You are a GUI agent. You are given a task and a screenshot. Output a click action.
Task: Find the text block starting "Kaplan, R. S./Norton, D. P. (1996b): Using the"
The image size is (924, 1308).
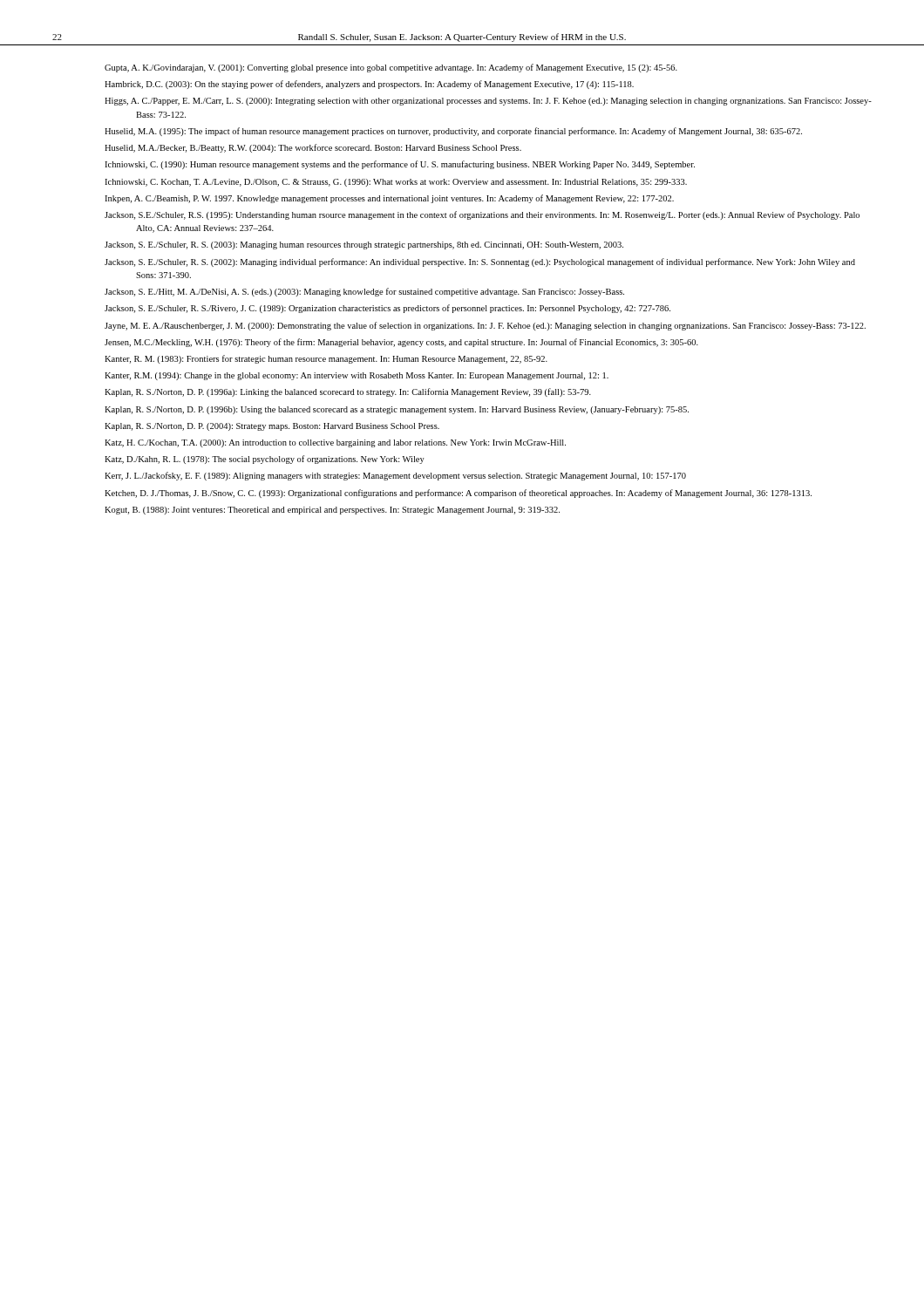tap(397, 409)
